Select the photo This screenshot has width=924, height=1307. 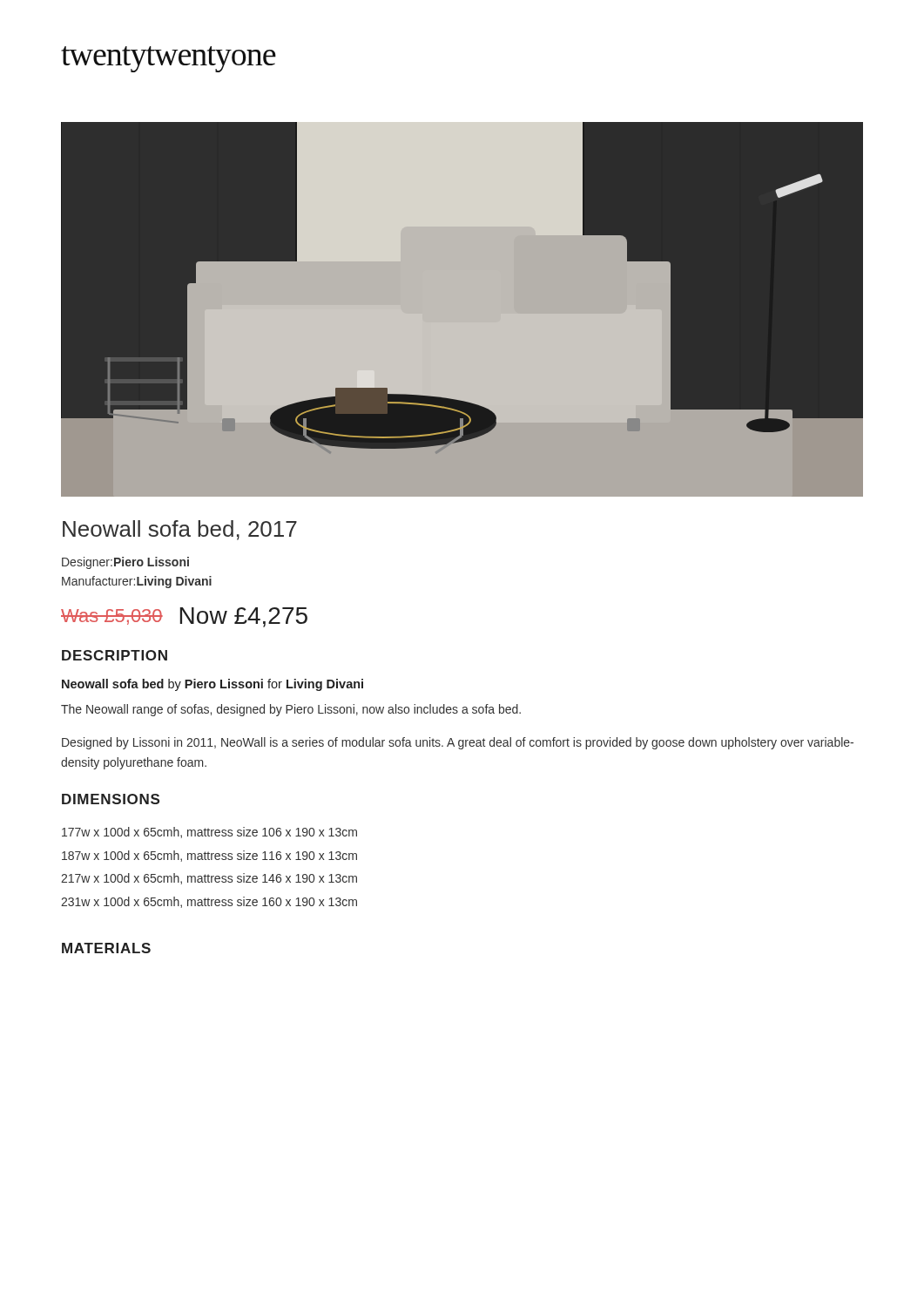click(x=462, y=309)
